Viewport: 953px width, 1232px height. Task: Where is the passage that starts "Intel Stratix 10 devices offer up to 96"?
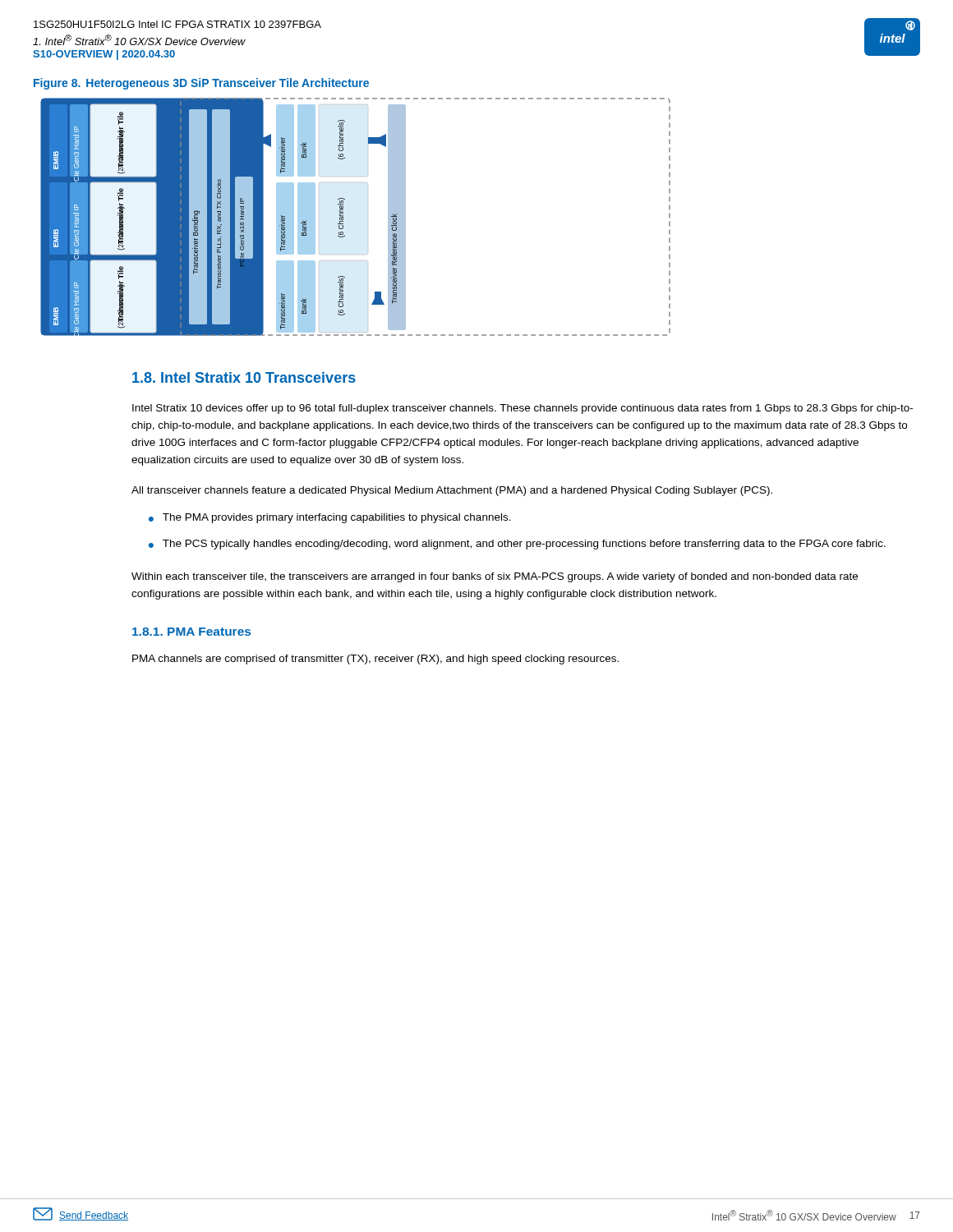522,434
